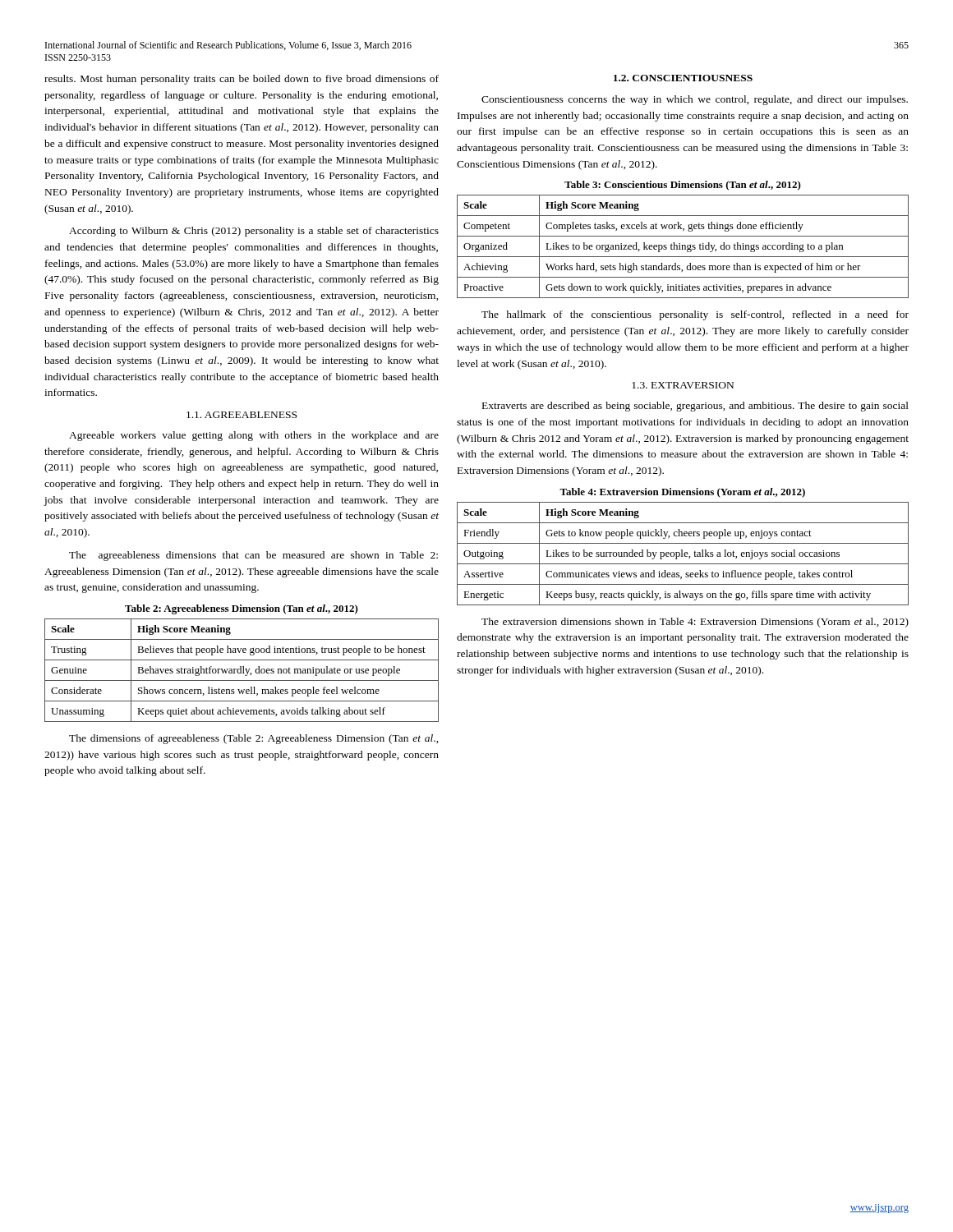Where is the passage that starts "The extraversion dimensions shown in Table 4:"?

(x=683, y=646)
